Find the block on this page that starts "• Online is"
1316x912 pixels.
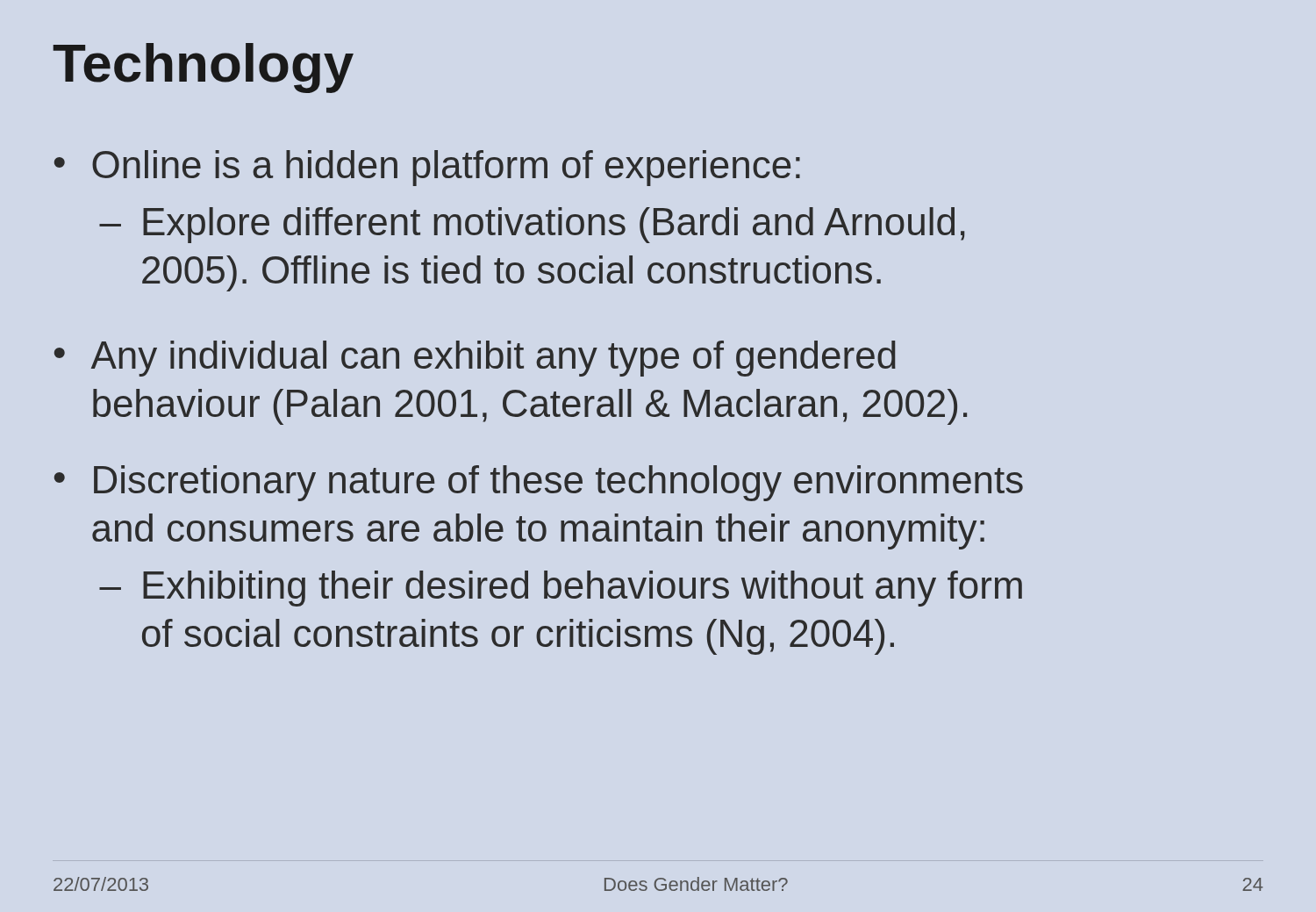click(x=510, y=222)
